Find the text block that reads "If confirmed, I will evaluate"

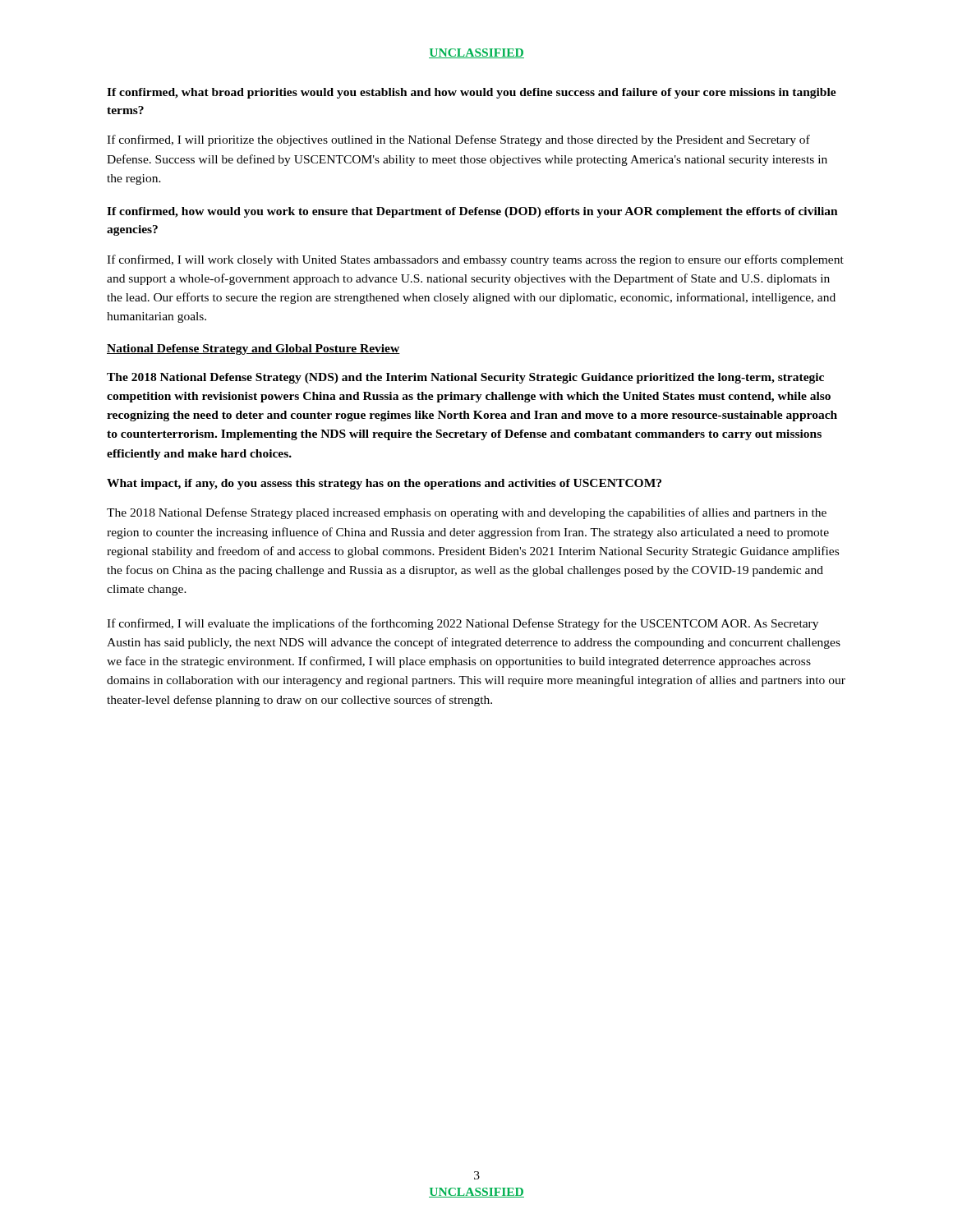point(476,661)
